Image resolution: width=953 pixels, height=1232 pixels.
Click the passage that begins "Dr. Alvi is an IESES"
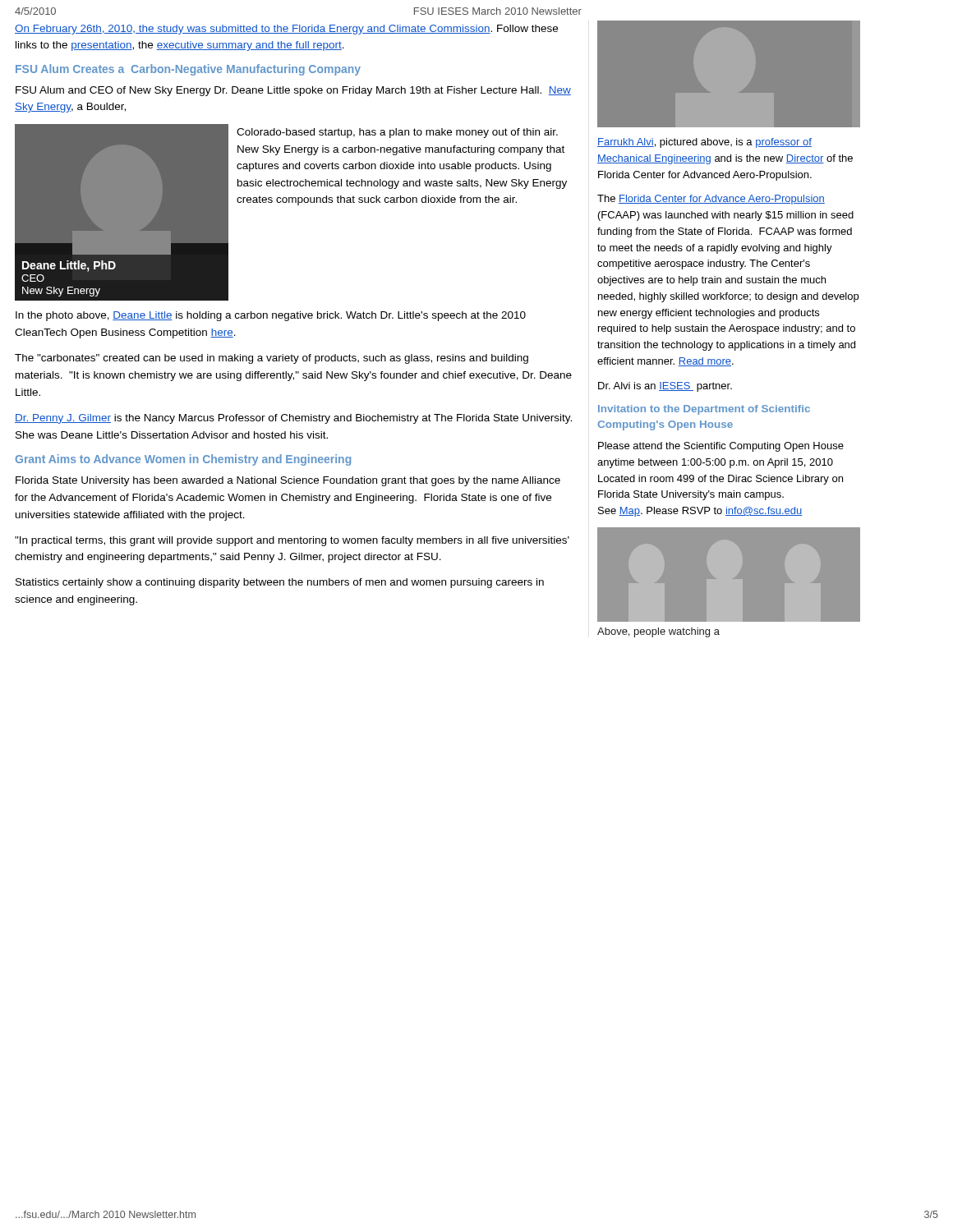coord(665,385)
